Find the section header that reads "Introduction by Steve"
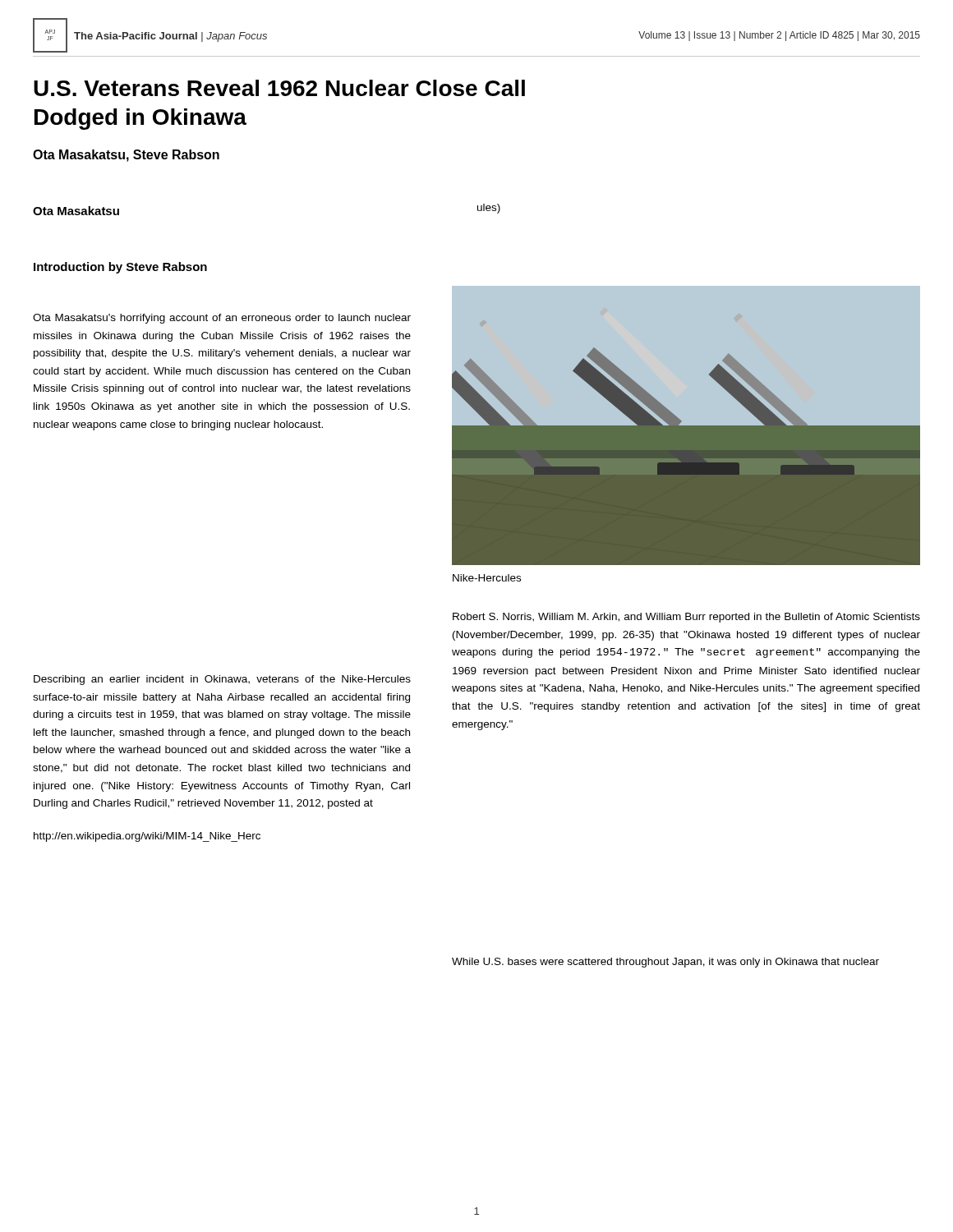 coord(120,267)
